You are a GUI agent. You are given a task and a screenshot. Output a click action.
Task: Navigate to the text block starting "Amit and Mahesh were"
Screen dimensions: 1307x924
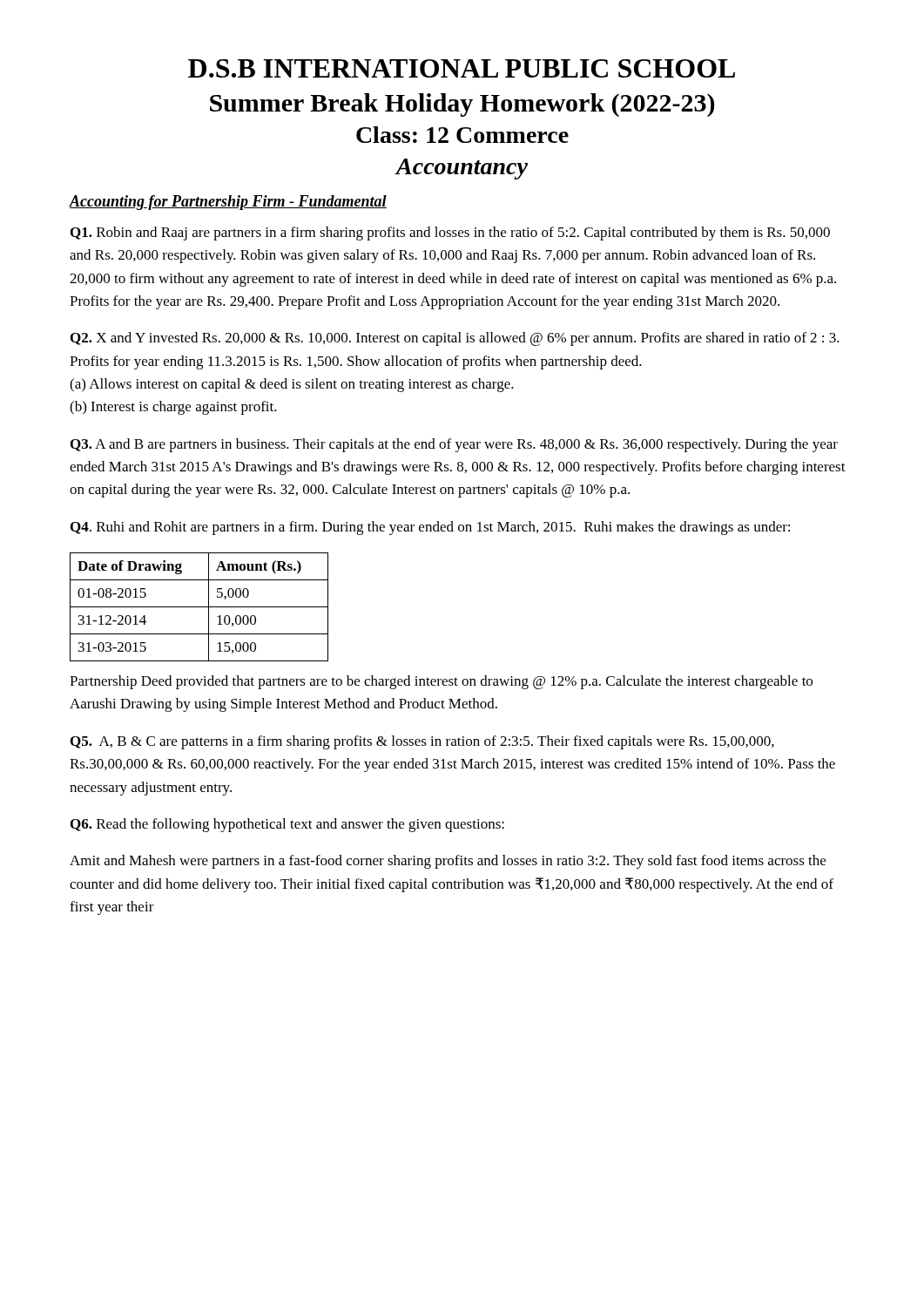[x=462, y=884]
